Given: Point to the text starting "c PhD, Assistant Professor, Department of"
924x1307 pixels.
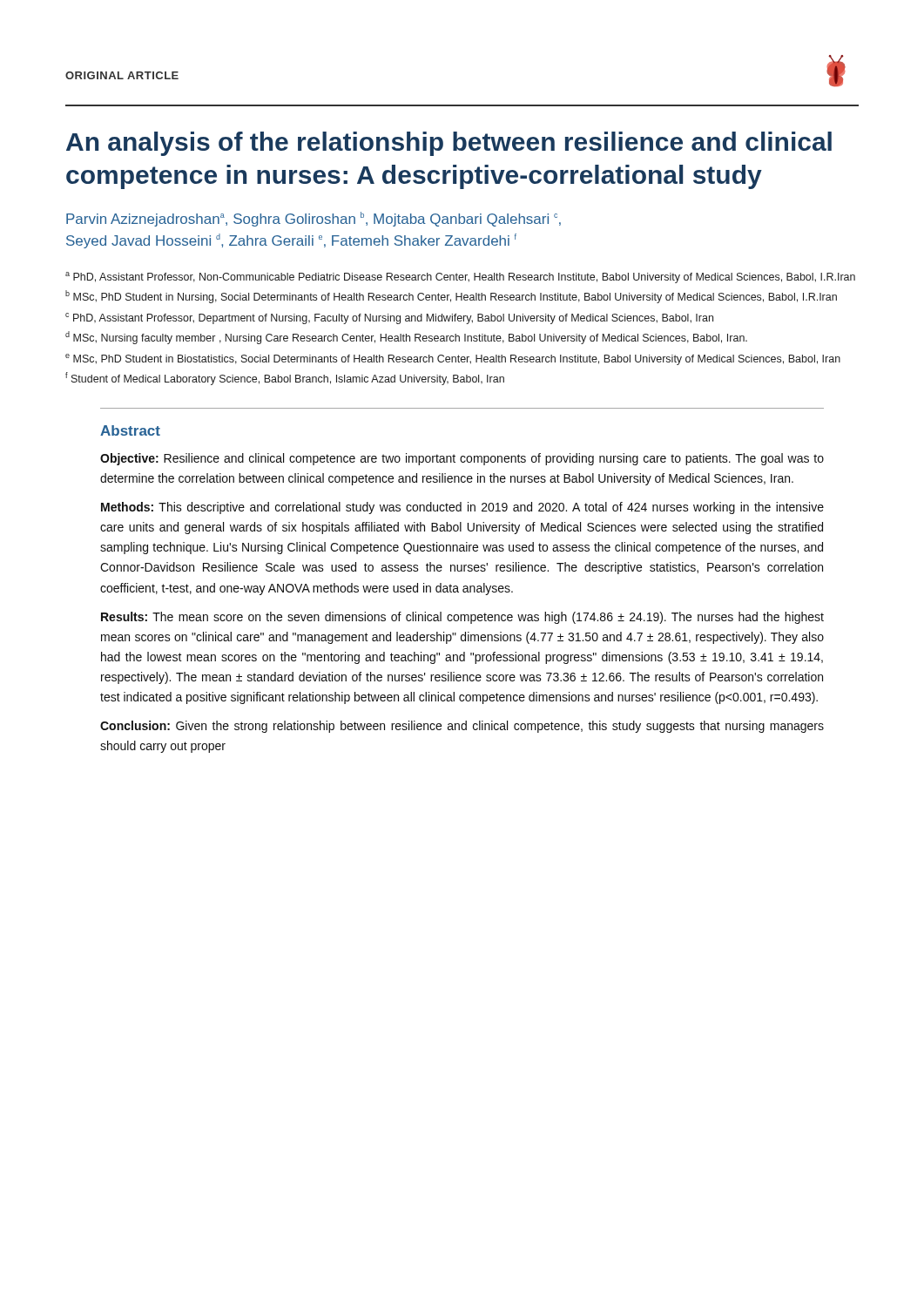Looking at the screenshot, I should 462,318.
